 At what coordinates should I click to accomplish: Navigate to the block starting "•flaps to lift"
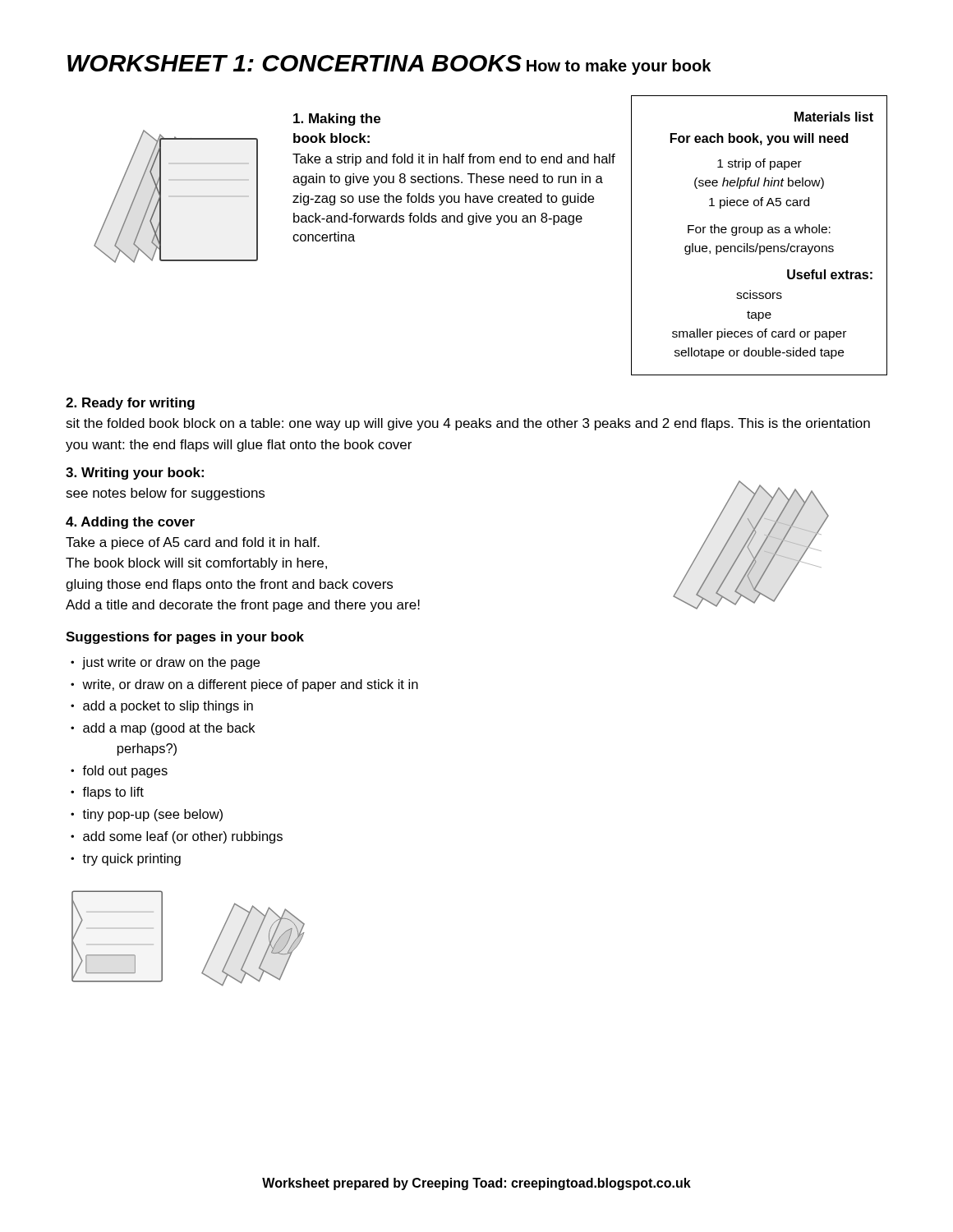point(107,792)
